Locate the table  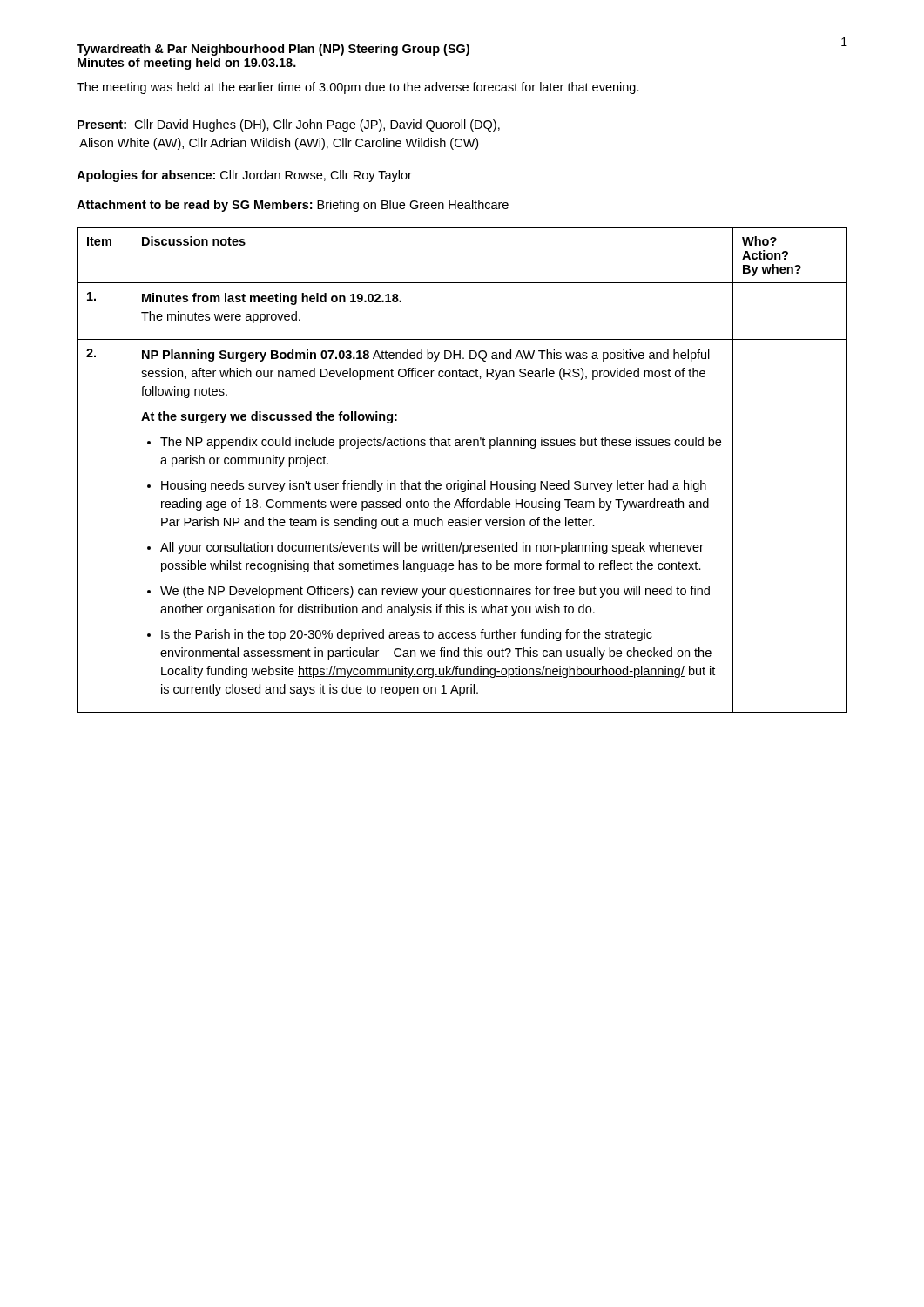[462, 470]
